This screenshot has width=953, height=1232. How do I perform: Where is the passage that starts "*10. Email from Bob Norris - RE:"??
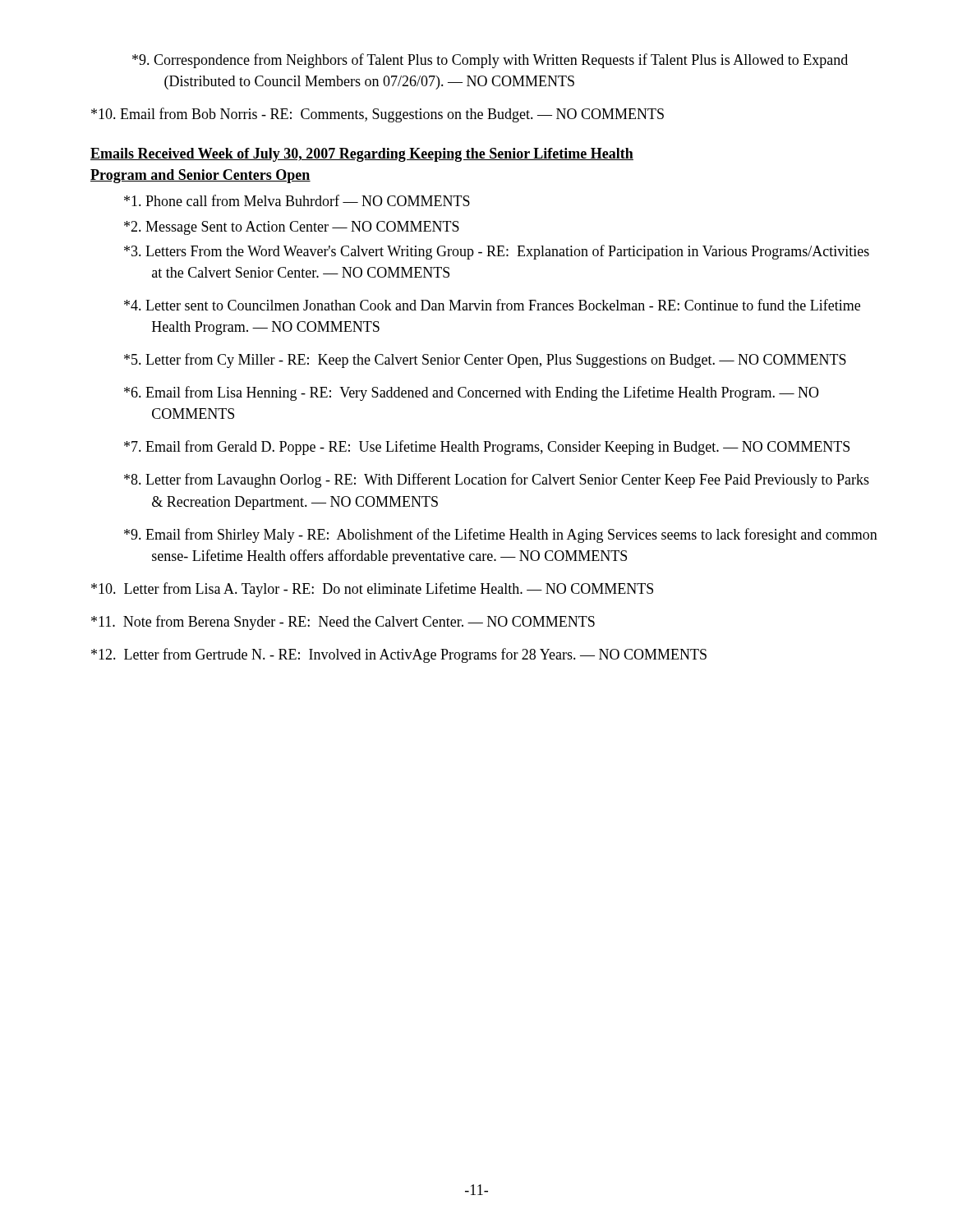point(377,114)
